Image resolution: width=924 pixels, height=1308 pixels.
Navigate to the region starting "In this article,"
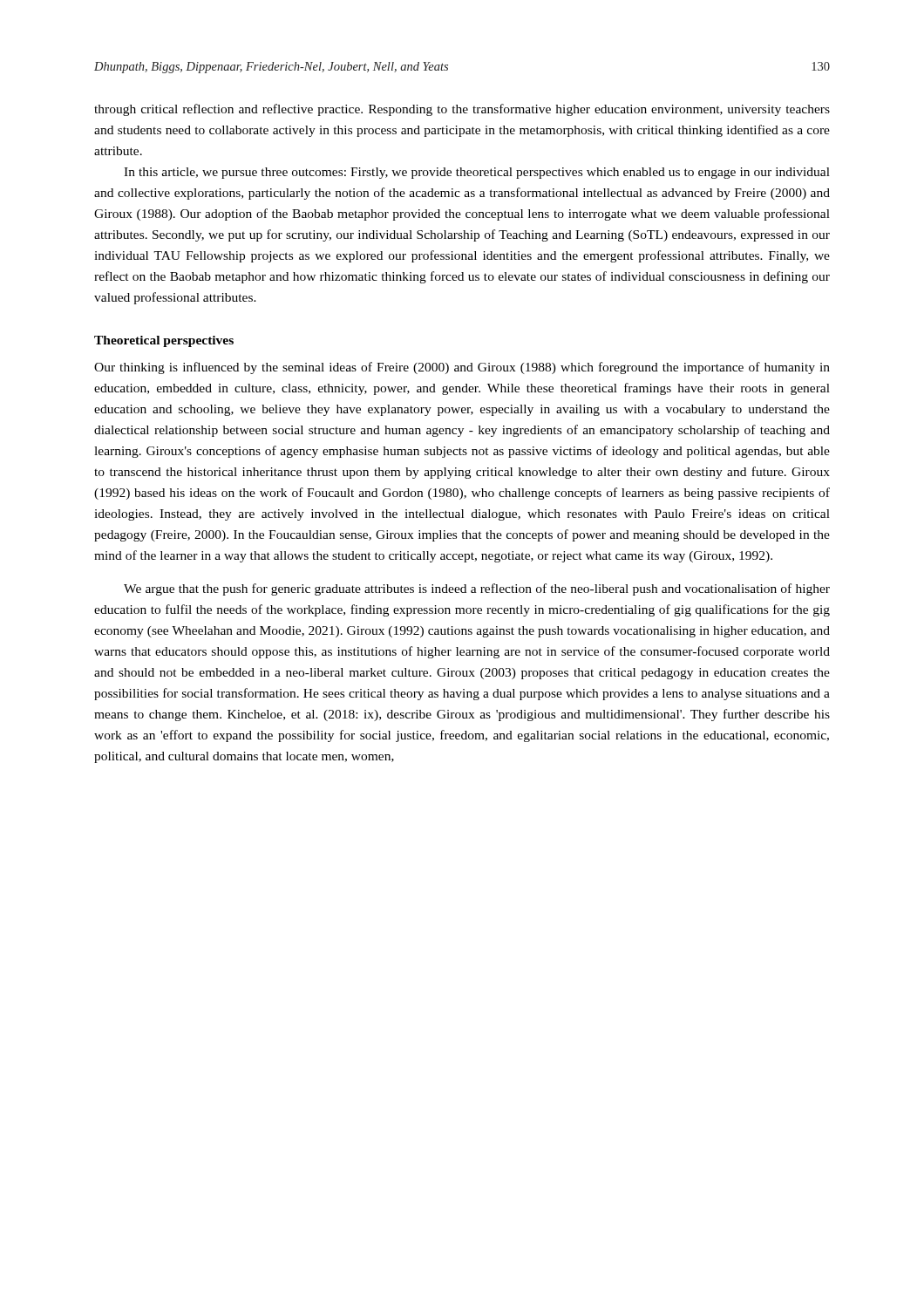[462, 235]
